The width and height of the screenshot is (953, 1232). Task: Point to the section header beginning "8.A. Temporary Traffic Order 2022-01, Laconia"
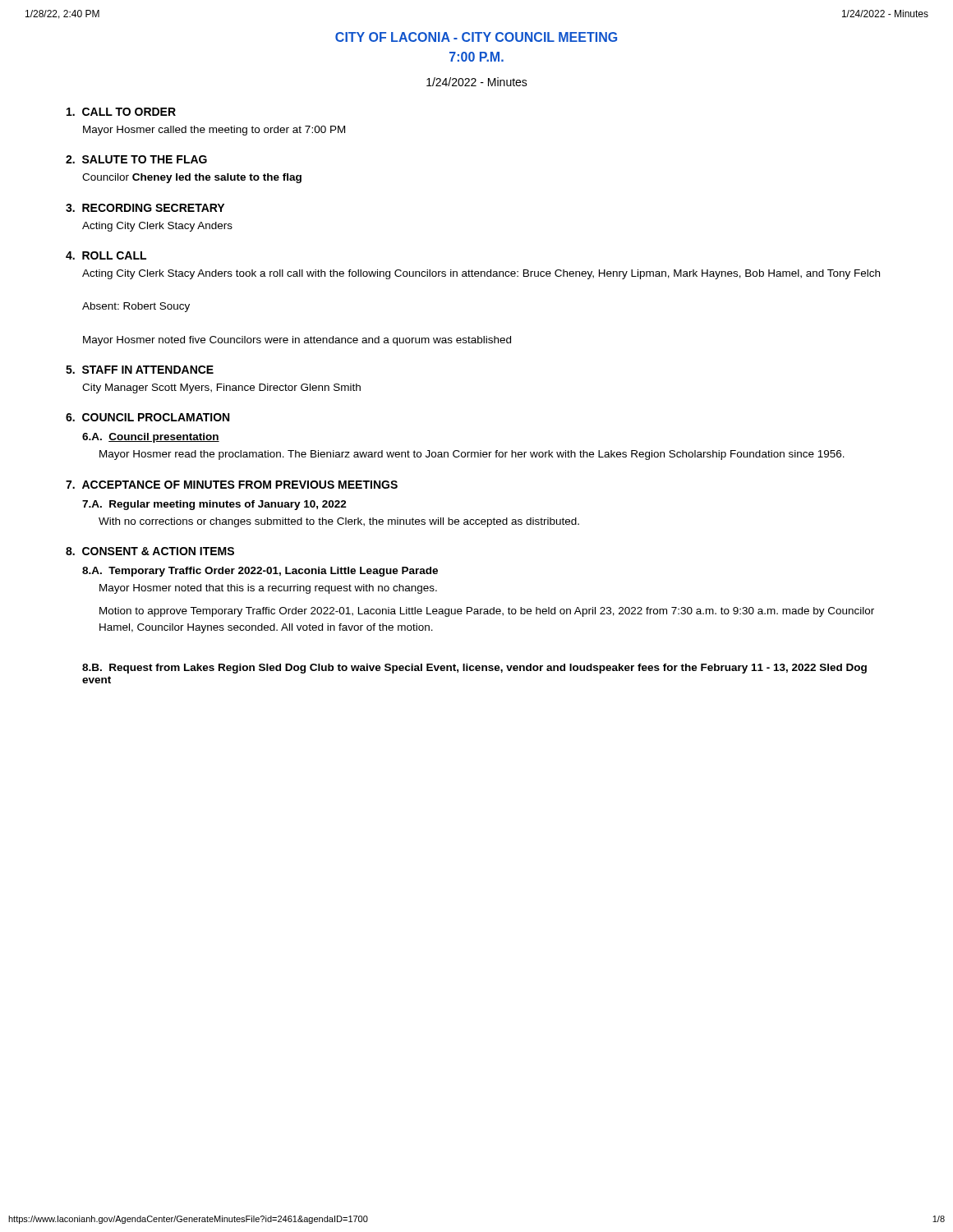[260, 570]
